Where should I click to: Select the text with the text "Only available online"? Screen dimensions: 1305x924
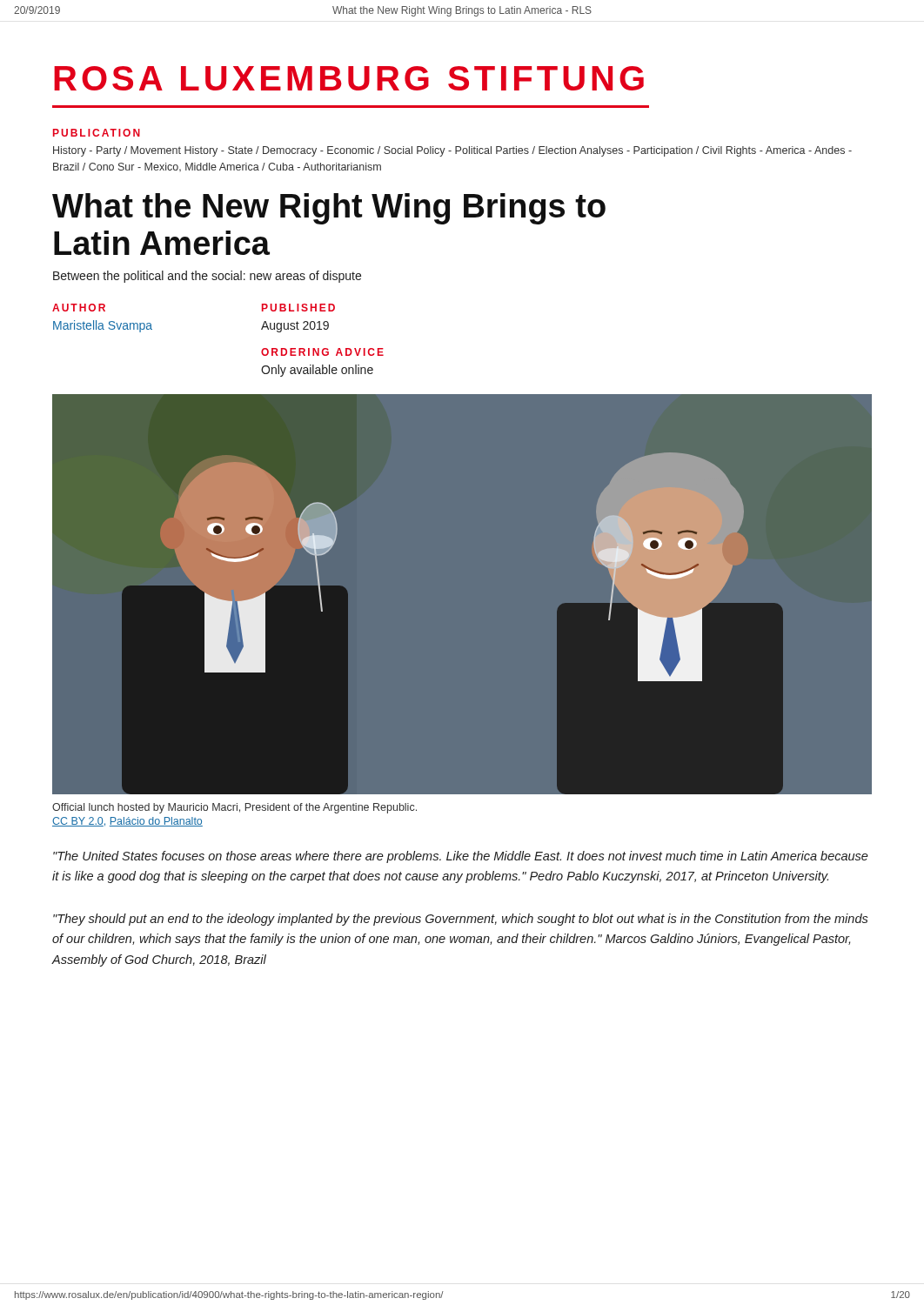[317, 370]
